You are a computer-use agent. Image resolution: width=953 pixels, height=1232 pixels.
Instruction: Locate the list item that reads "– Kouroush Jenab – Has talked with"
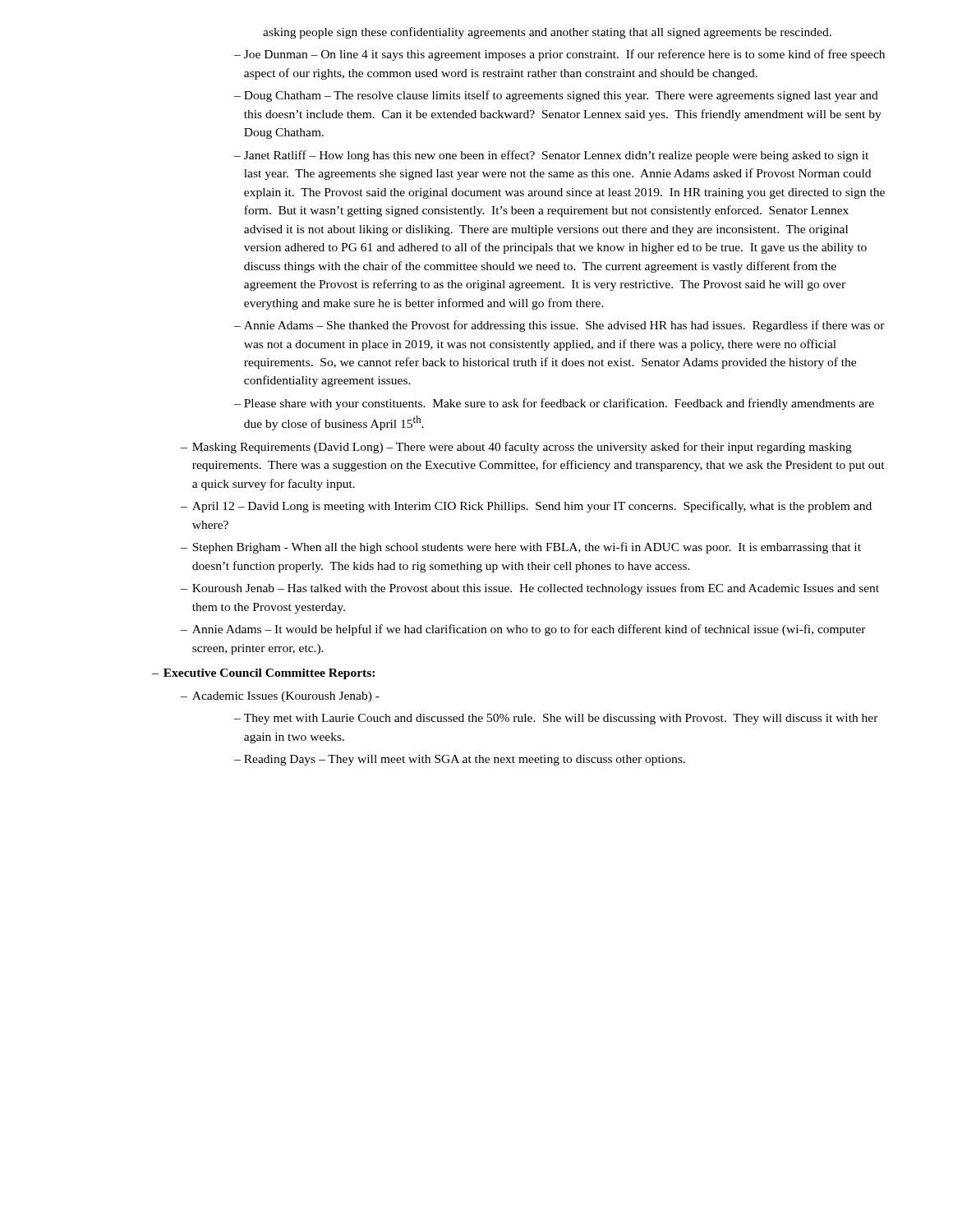(x=534, y=598)
